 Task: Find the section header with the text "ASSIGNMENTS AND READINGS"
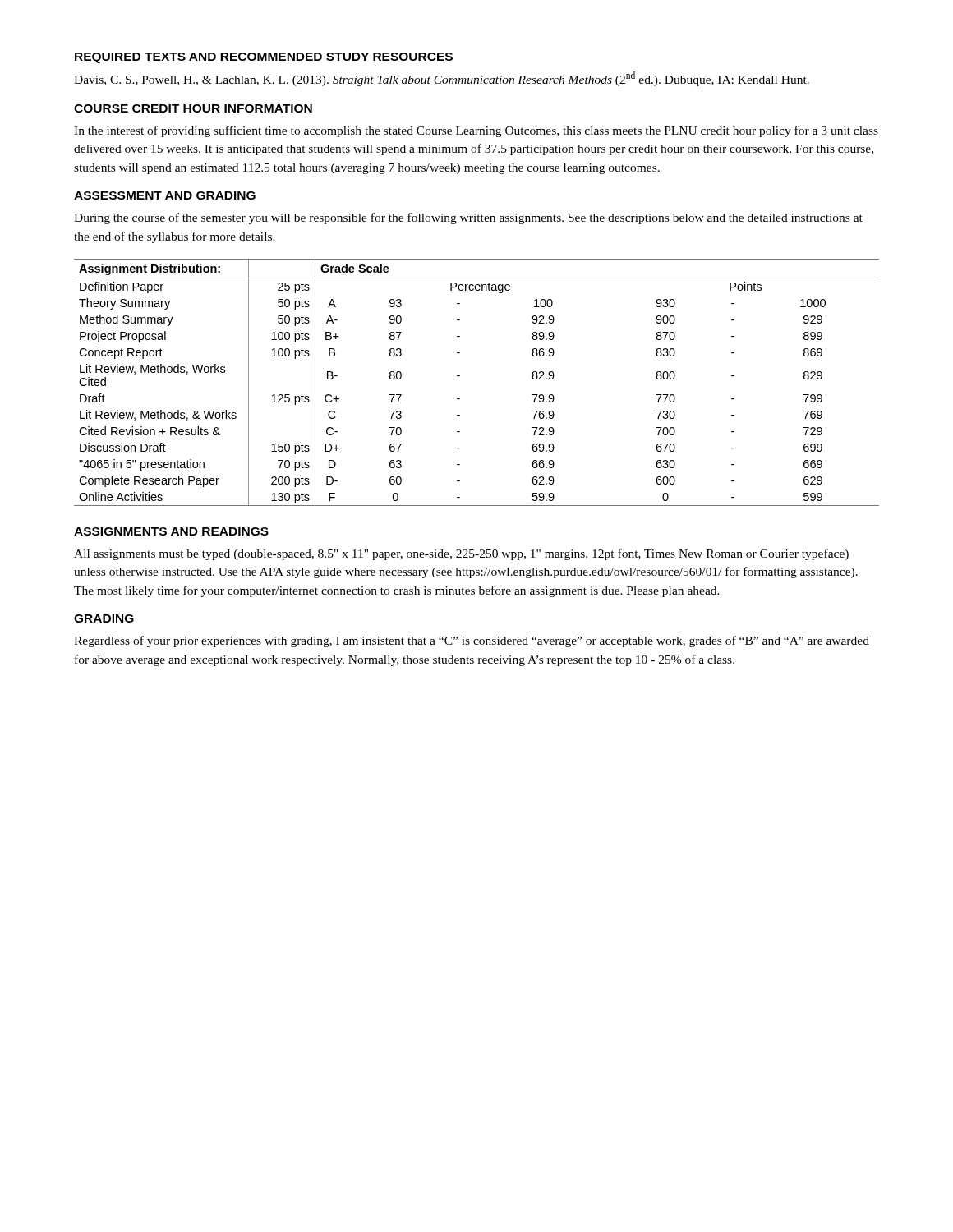click(x=171, y=531)
